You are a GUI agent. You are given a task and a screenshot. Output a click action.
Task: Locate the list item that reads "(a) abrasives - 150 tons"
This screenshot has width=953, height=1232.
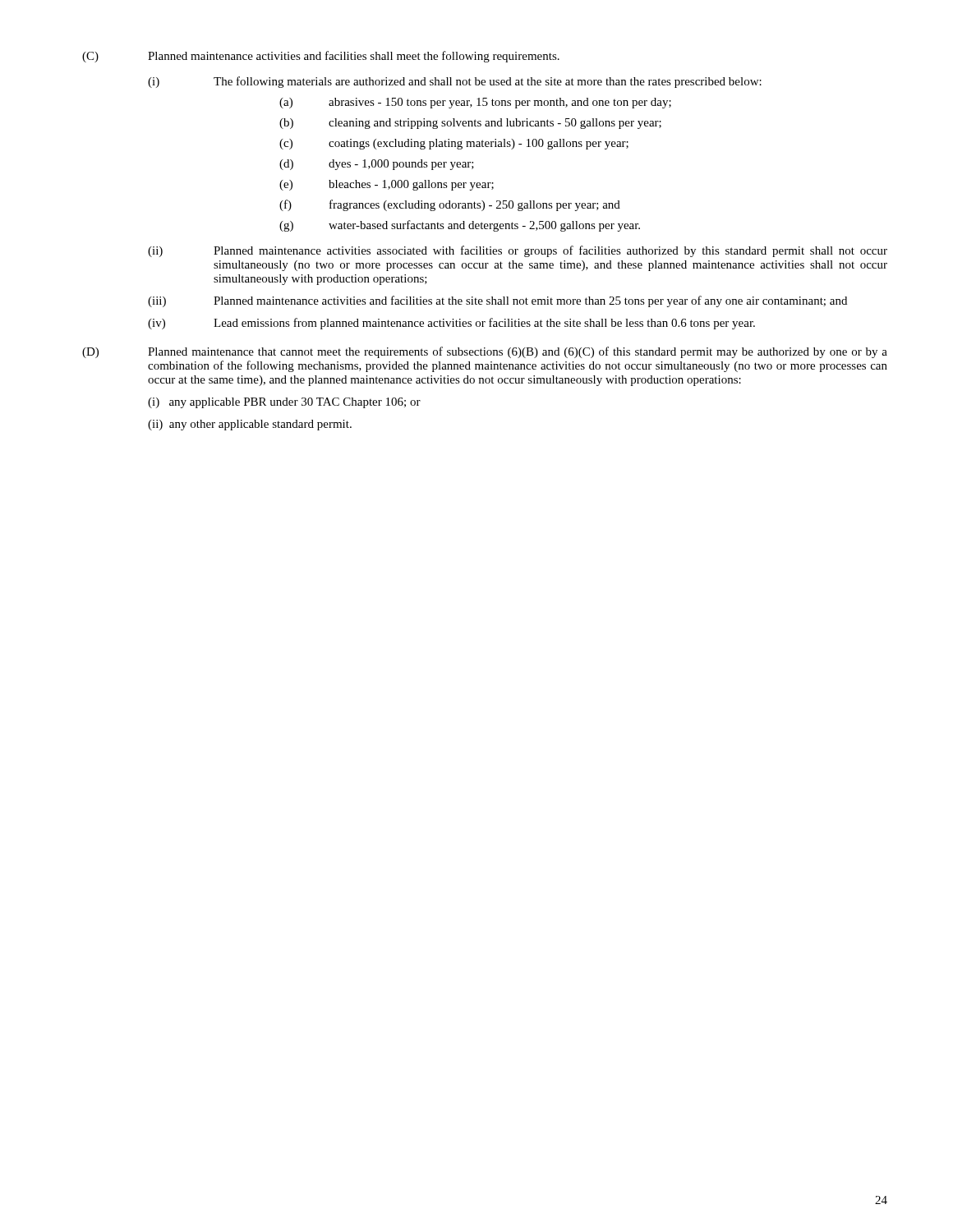pos(583,102)
